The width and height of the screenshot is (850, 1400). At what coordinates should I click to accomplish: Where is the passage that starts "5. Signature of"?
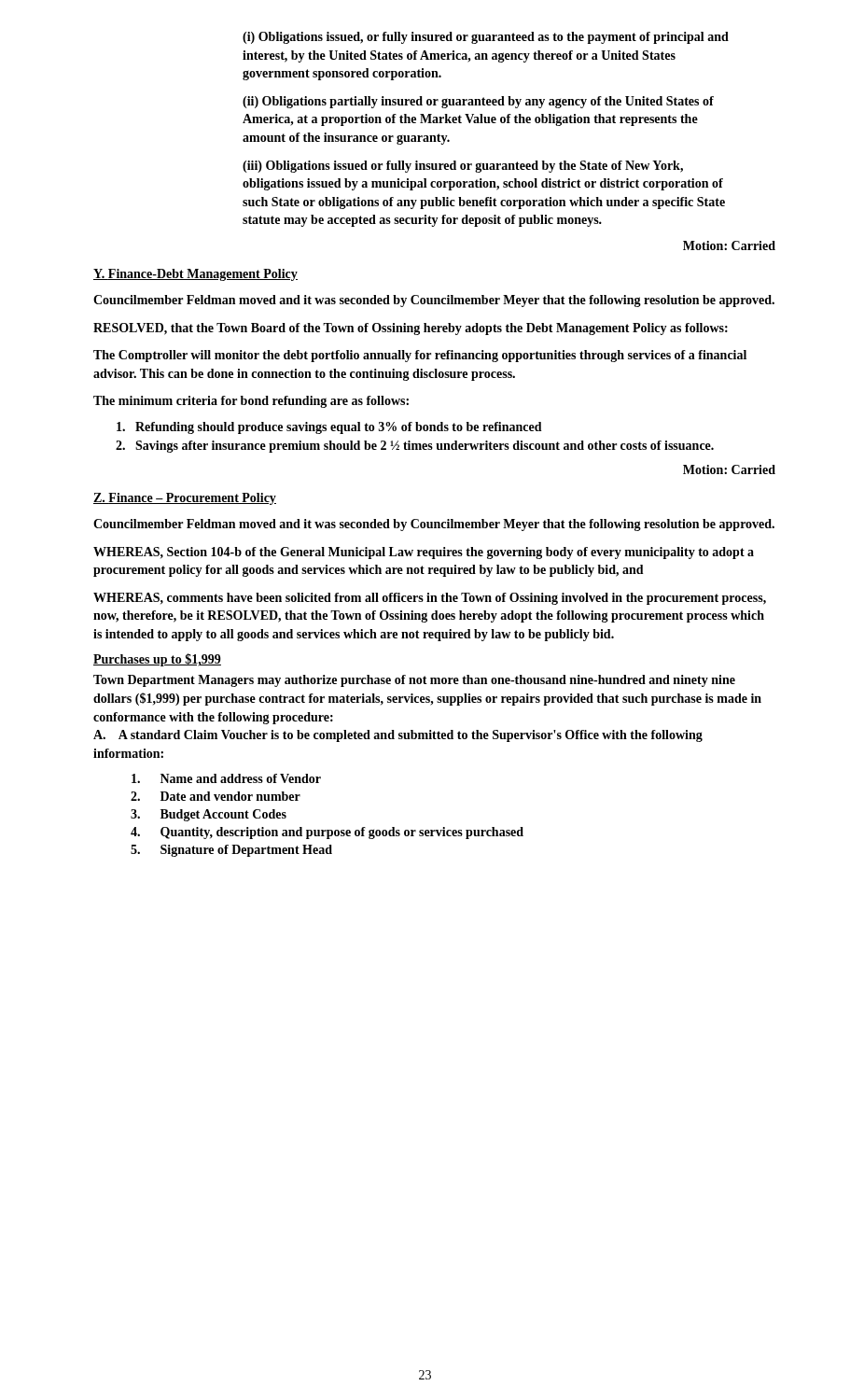point(231,850)
